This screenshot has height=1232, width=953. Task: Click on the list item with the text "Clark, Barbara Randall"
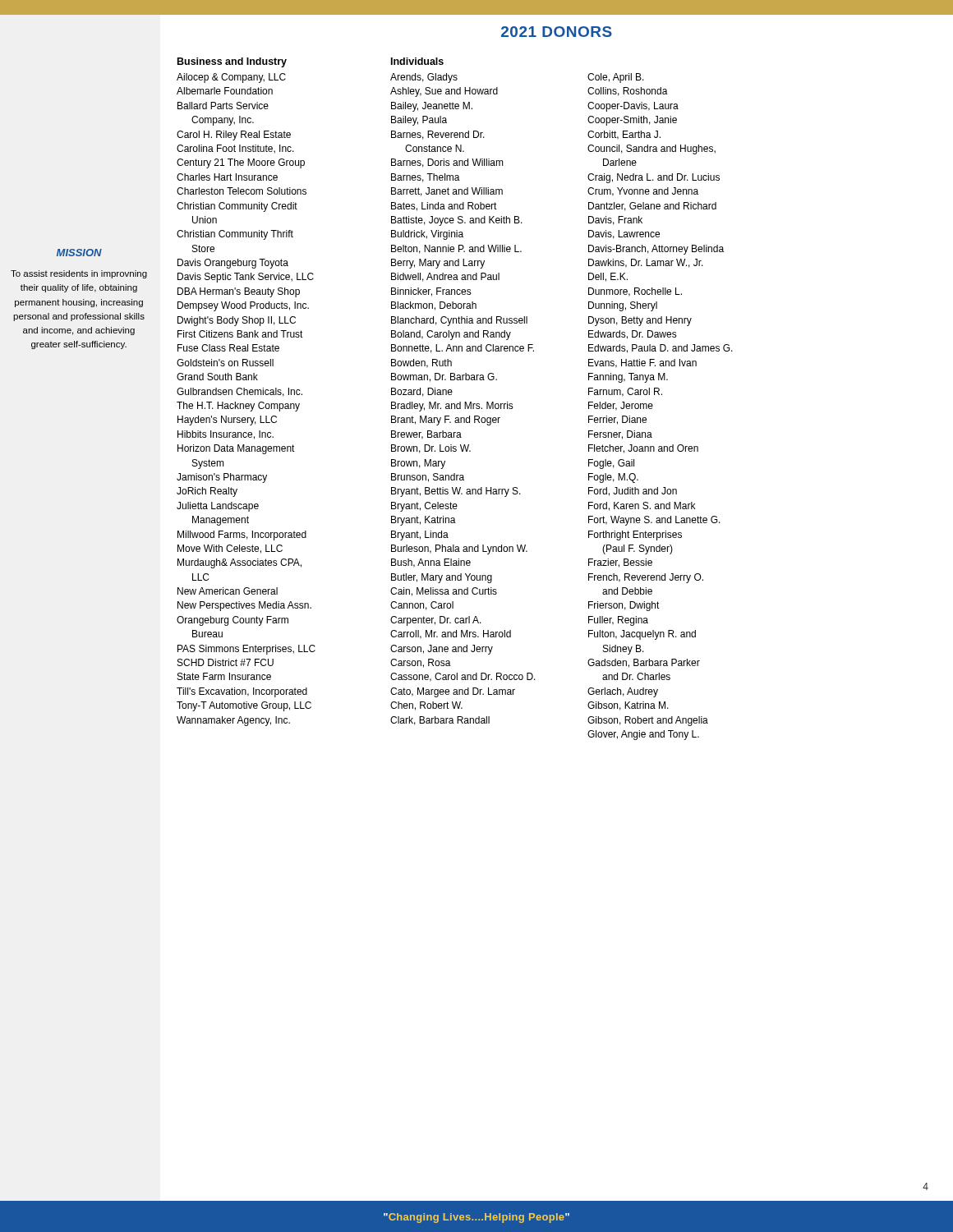click(440, 720)
